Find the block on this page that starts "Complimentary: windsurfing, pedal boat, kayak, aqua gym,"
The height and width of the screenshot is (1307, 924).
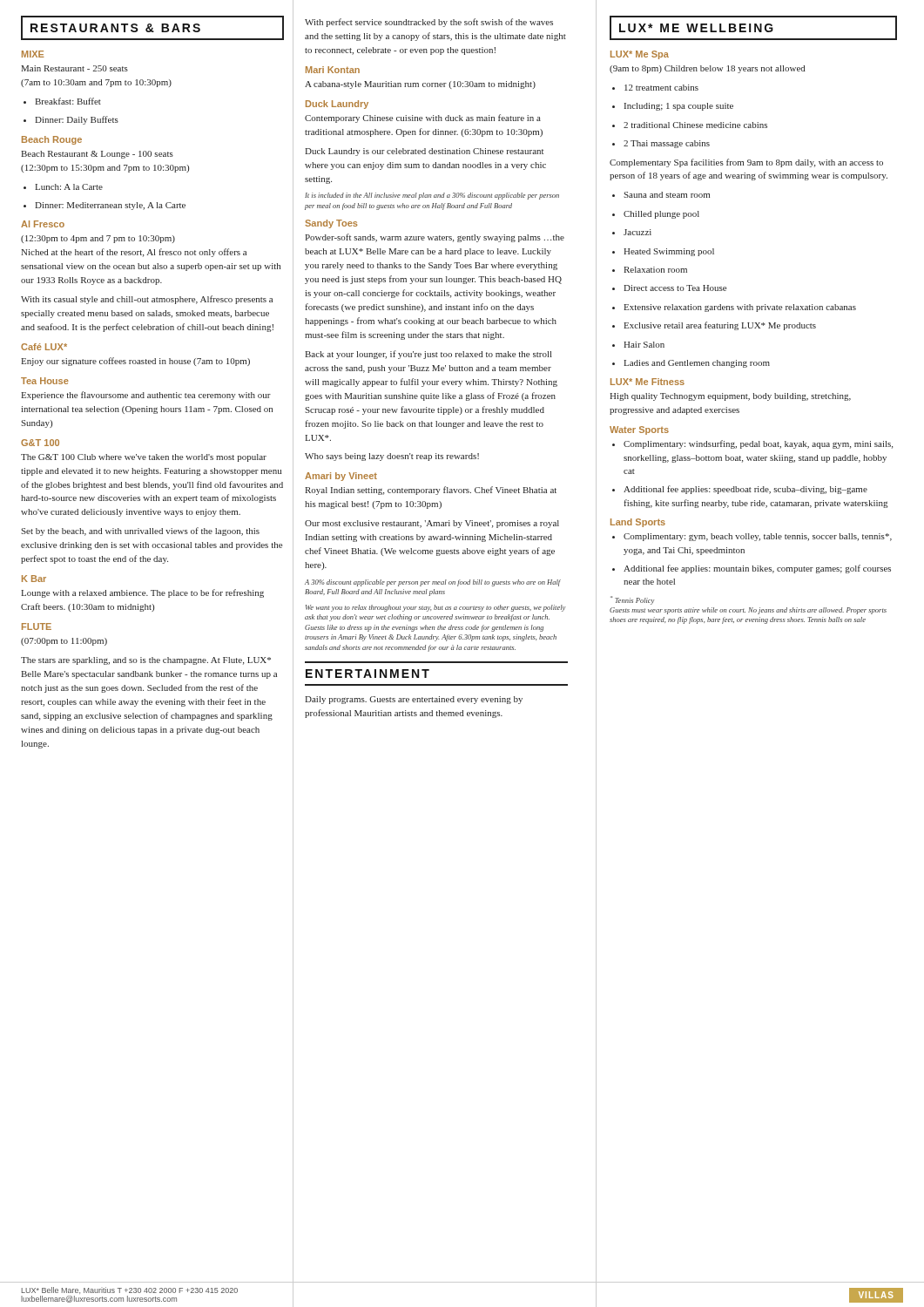pos(753,458)
